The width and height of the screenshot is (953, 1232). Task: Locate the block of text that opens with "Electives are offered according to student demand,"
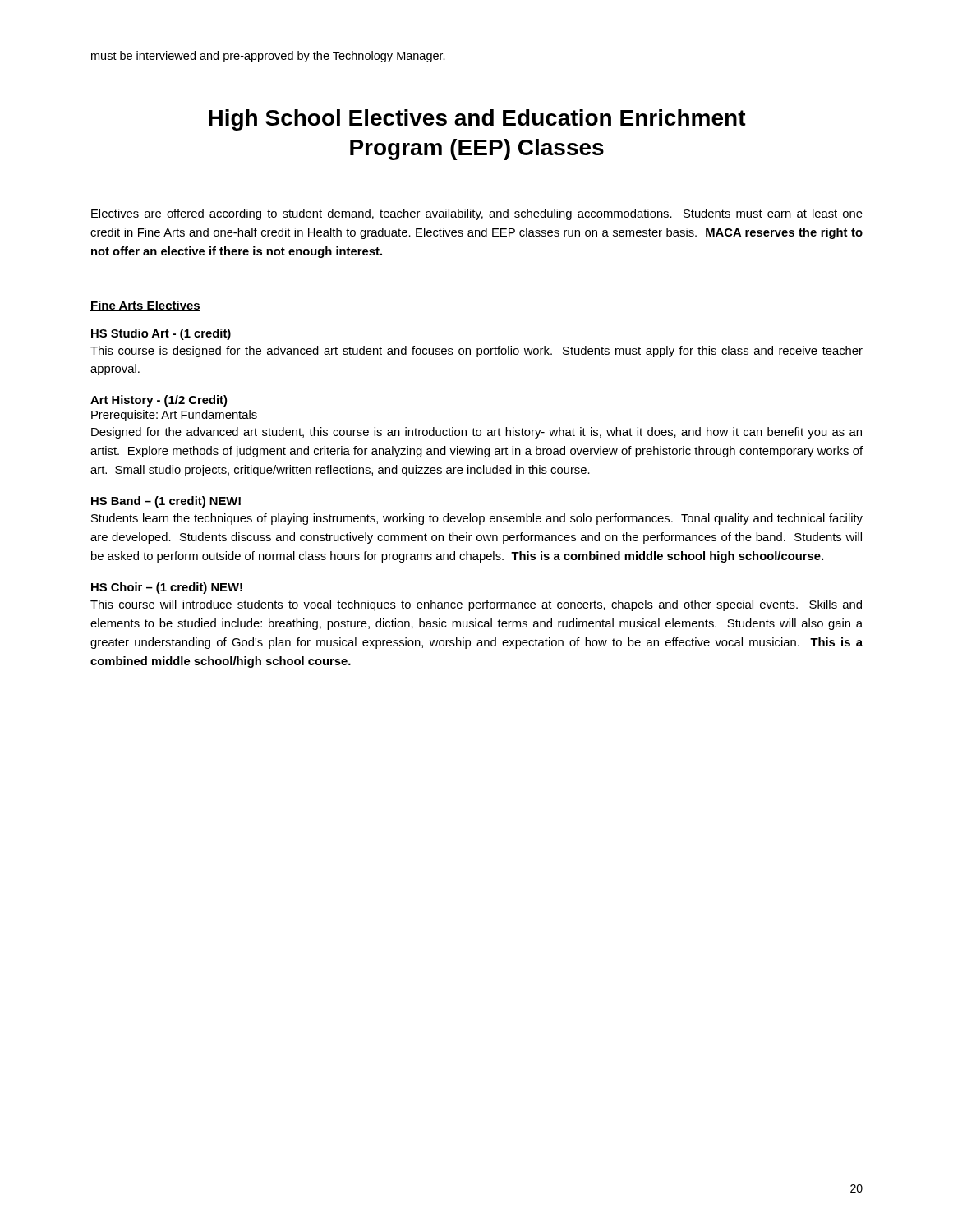coord(476,232)
